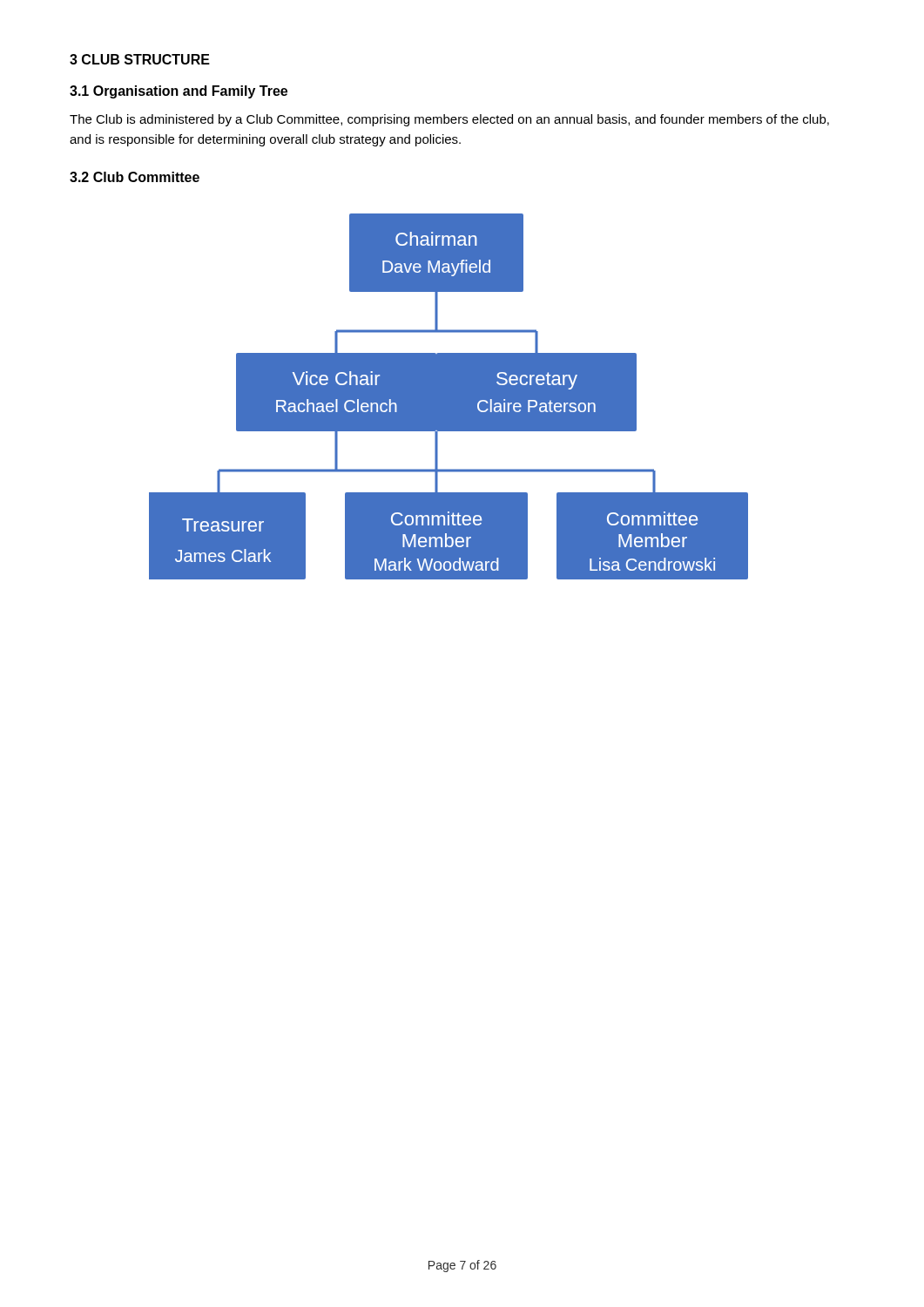This screenshot has width=924, height=1307.
Task: Navigate to the passage starting "3.1 Organisation and Family"
Action: [x=179, y=91]
